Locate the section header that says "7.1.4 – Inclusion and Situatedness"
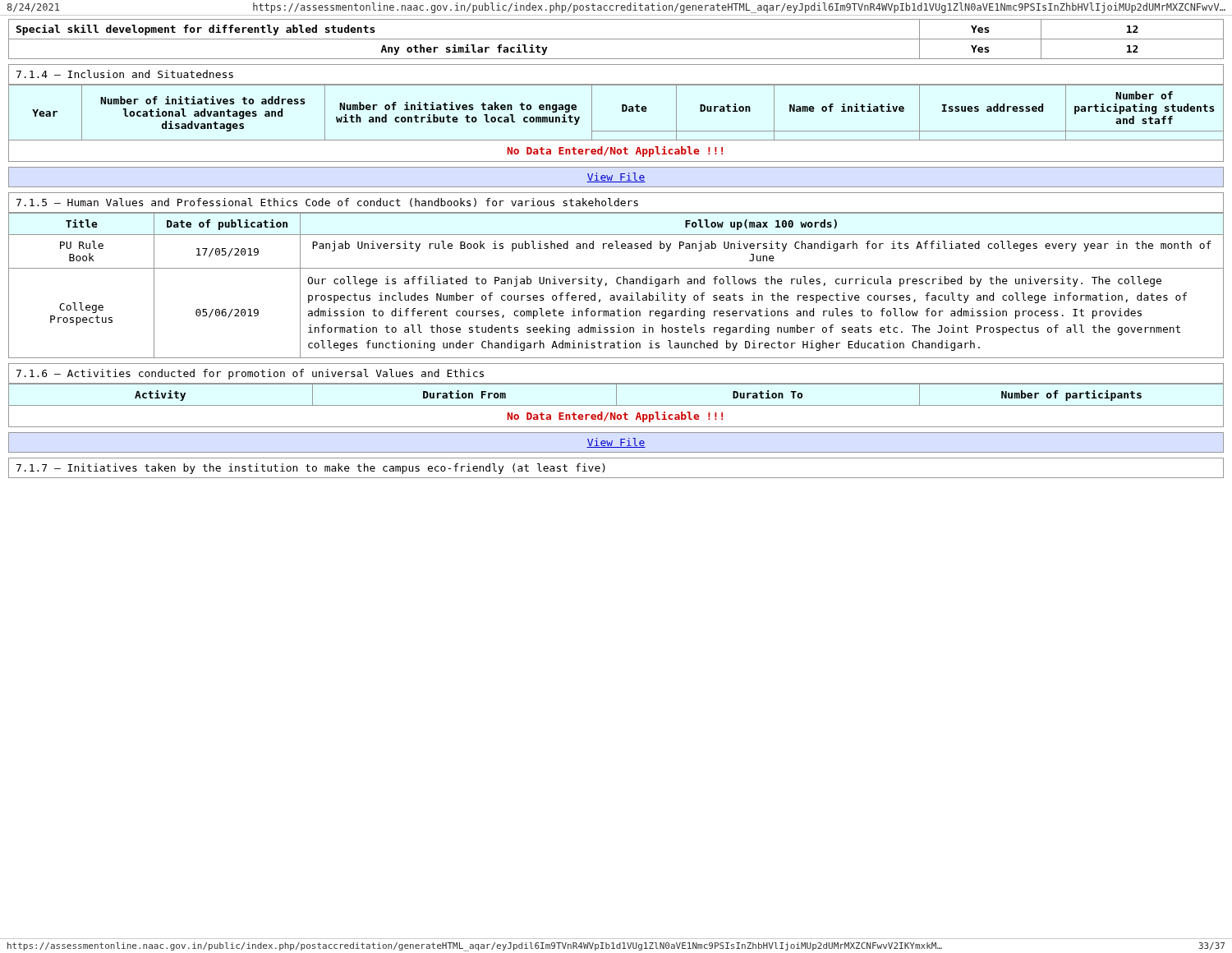 coord(125,74)
